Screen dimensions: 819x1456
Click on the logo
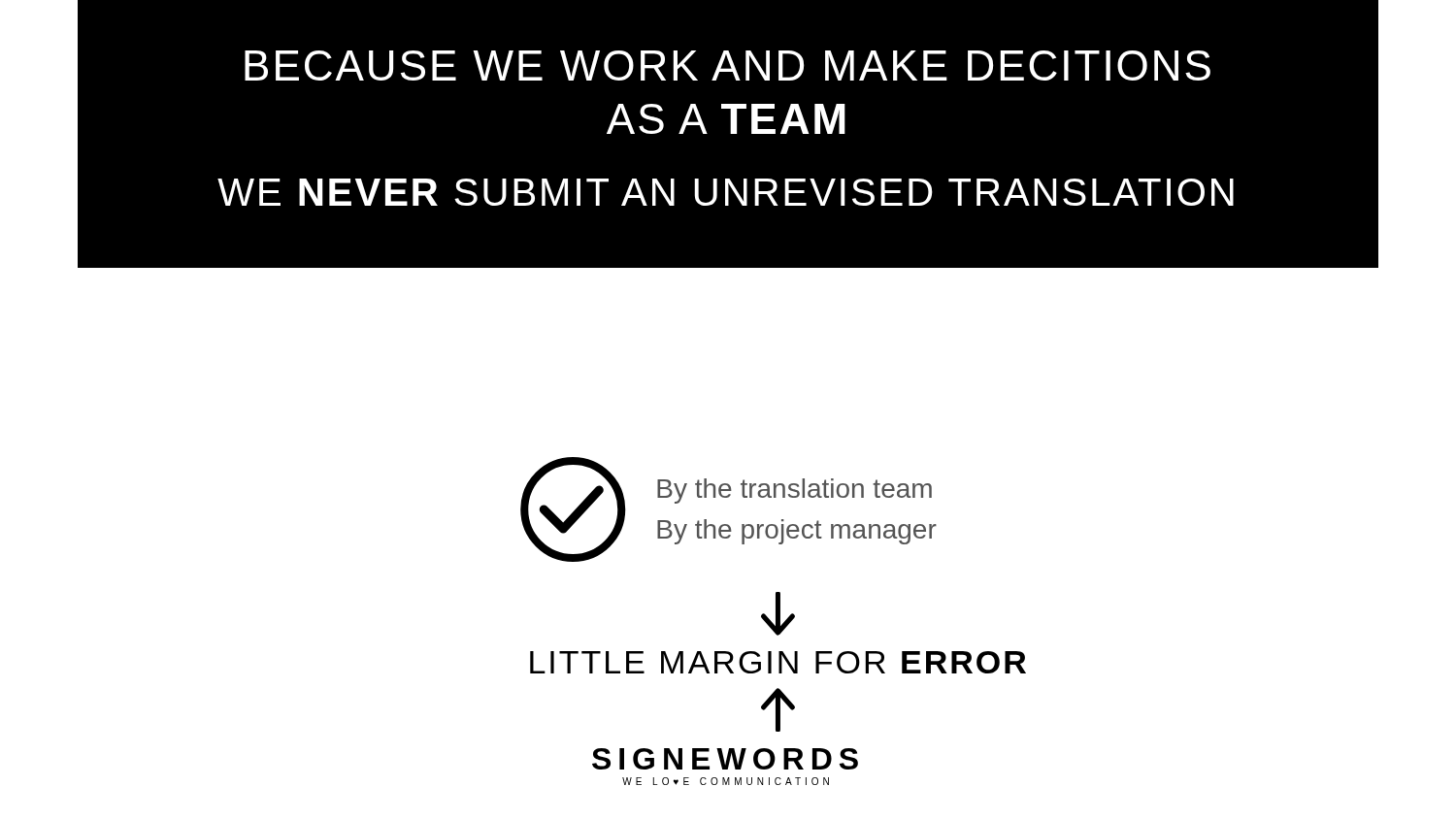[728, 763]
